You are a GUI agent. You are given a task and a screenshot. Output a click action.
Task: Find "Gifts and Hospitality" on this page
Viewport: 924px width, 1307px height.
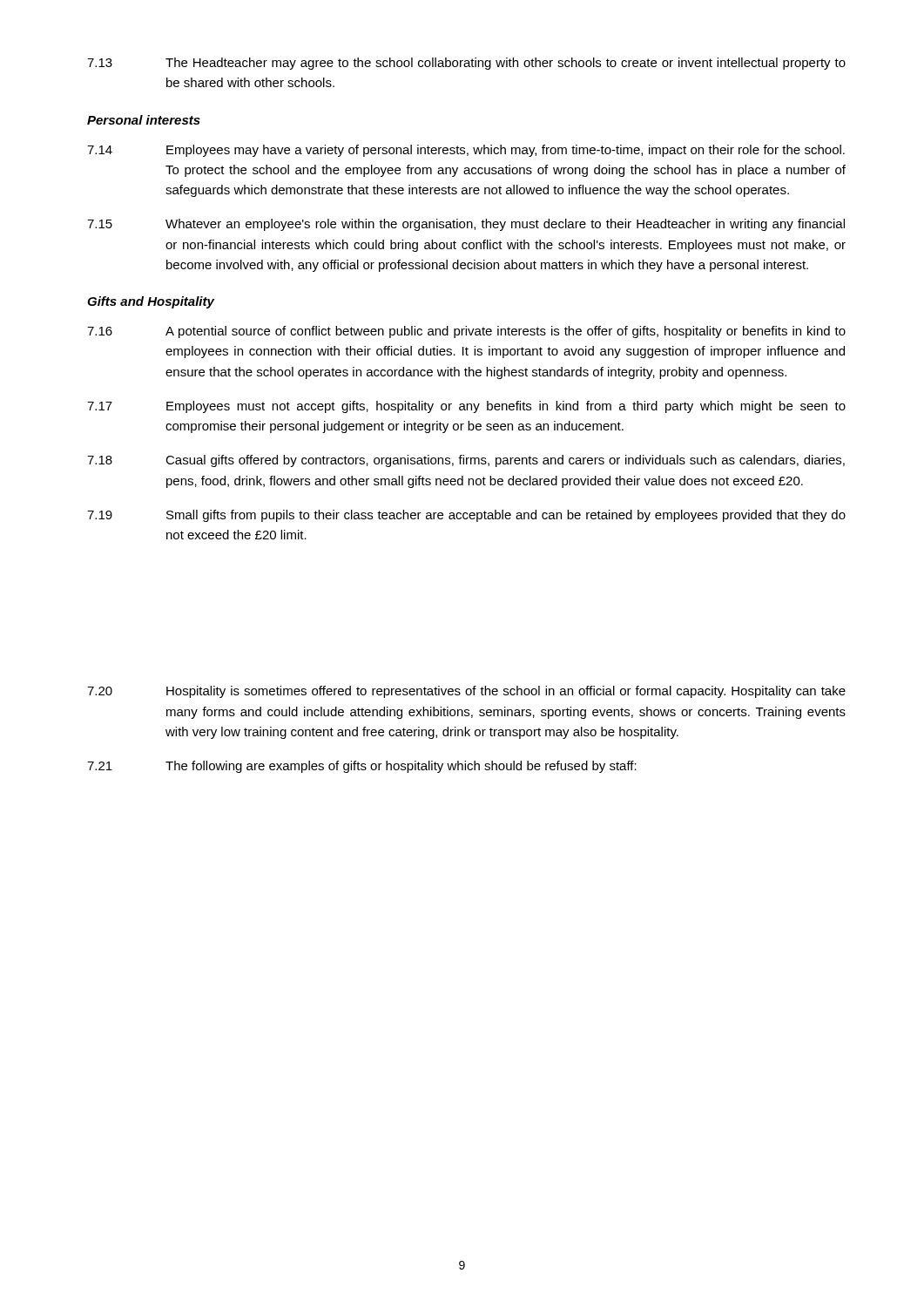151,301
